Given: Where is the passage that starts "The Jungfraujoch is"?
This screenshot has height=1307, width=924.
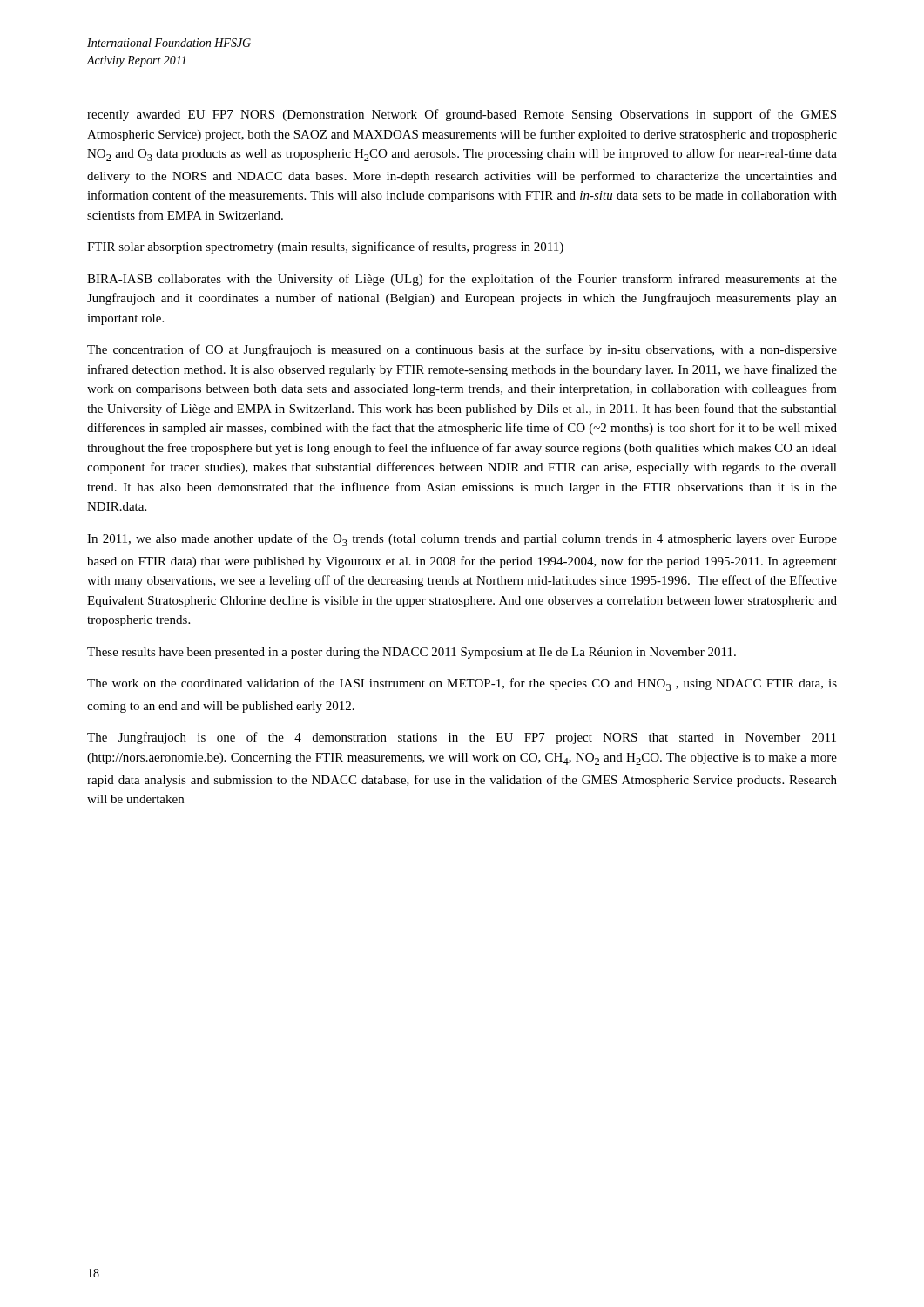Looking at the screenshot, I should coord(462,768).
